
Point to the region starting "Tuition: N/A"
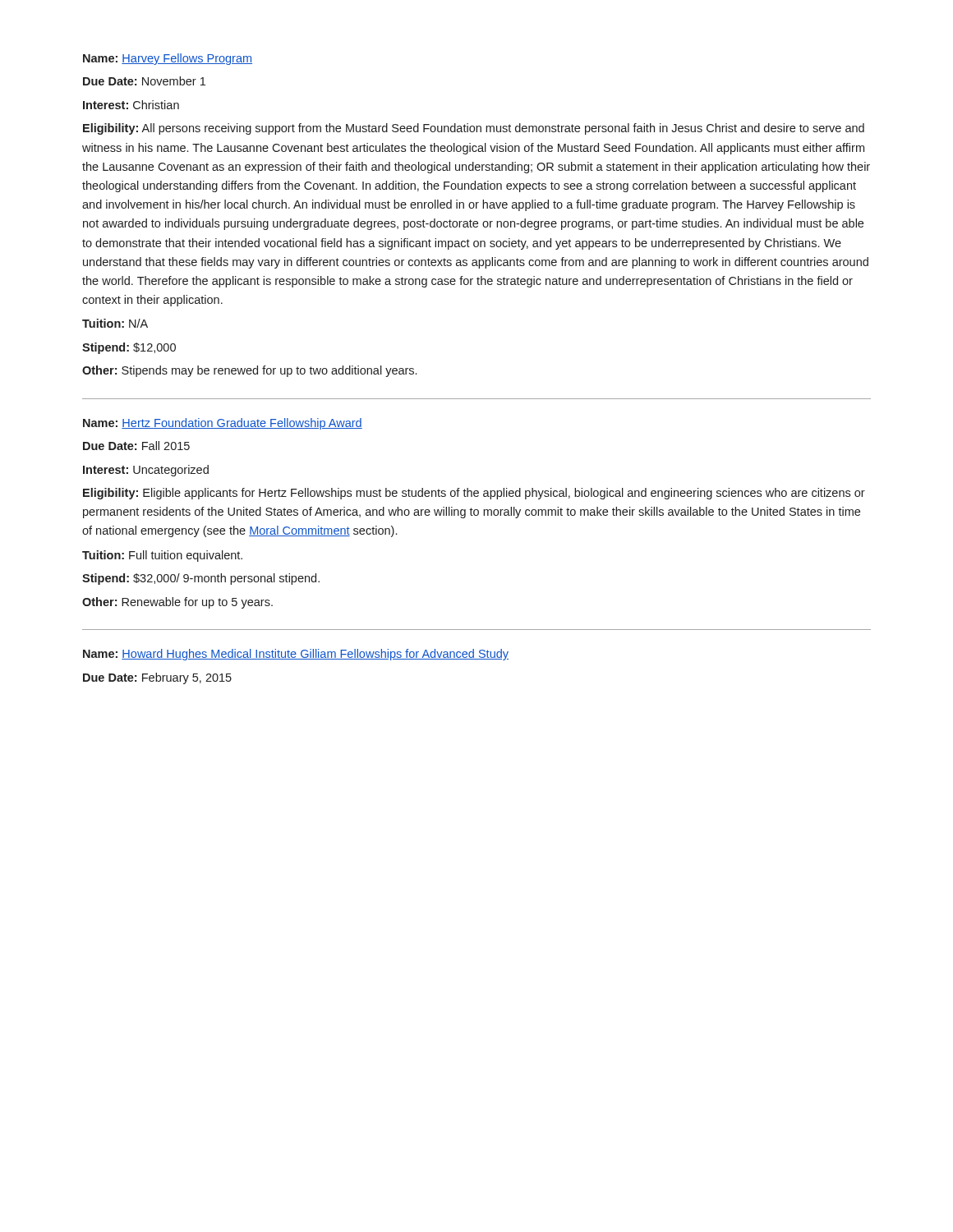(115, 324)
